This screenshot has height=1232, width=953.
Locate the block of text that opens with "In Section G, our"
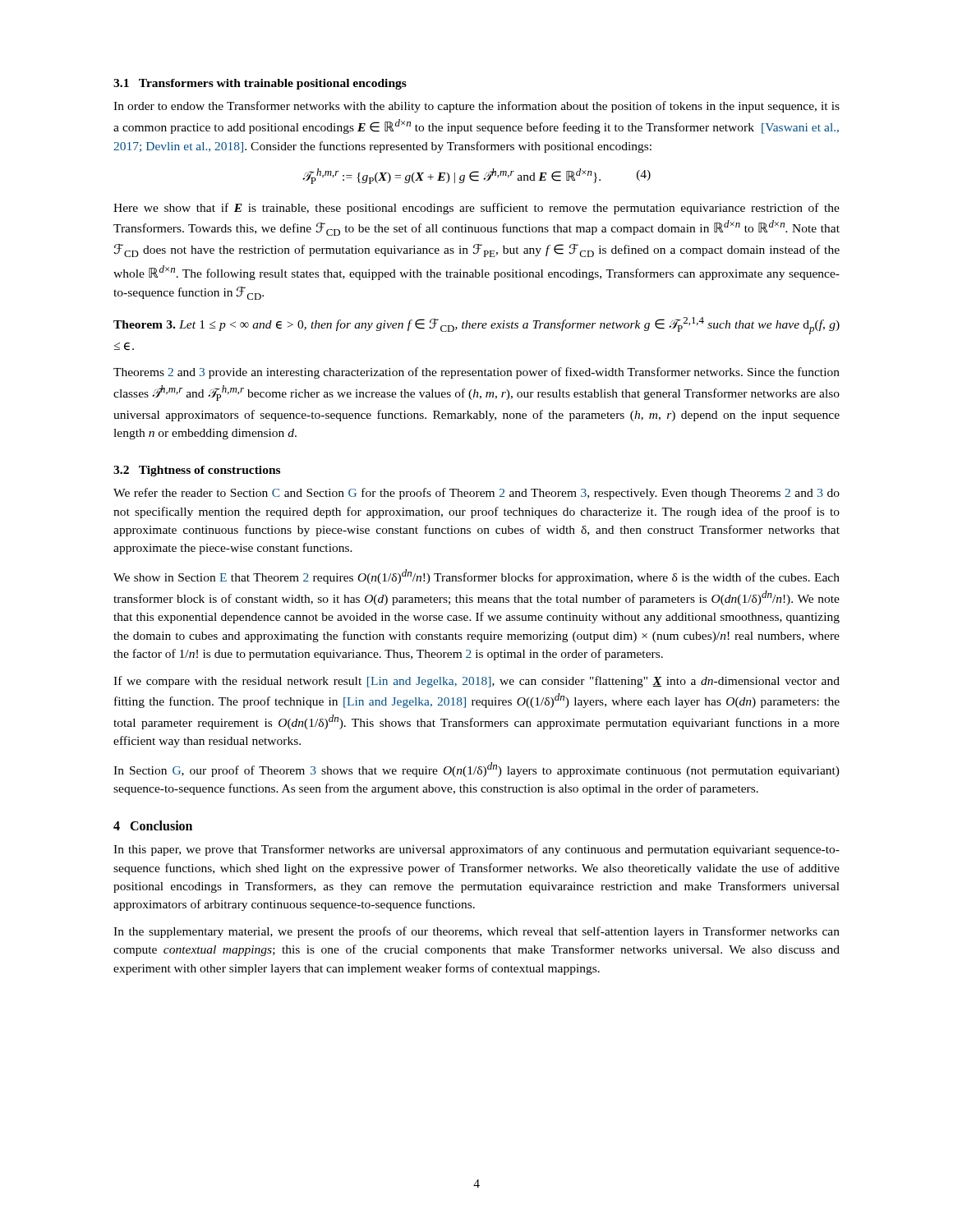(x=476, y=777)
